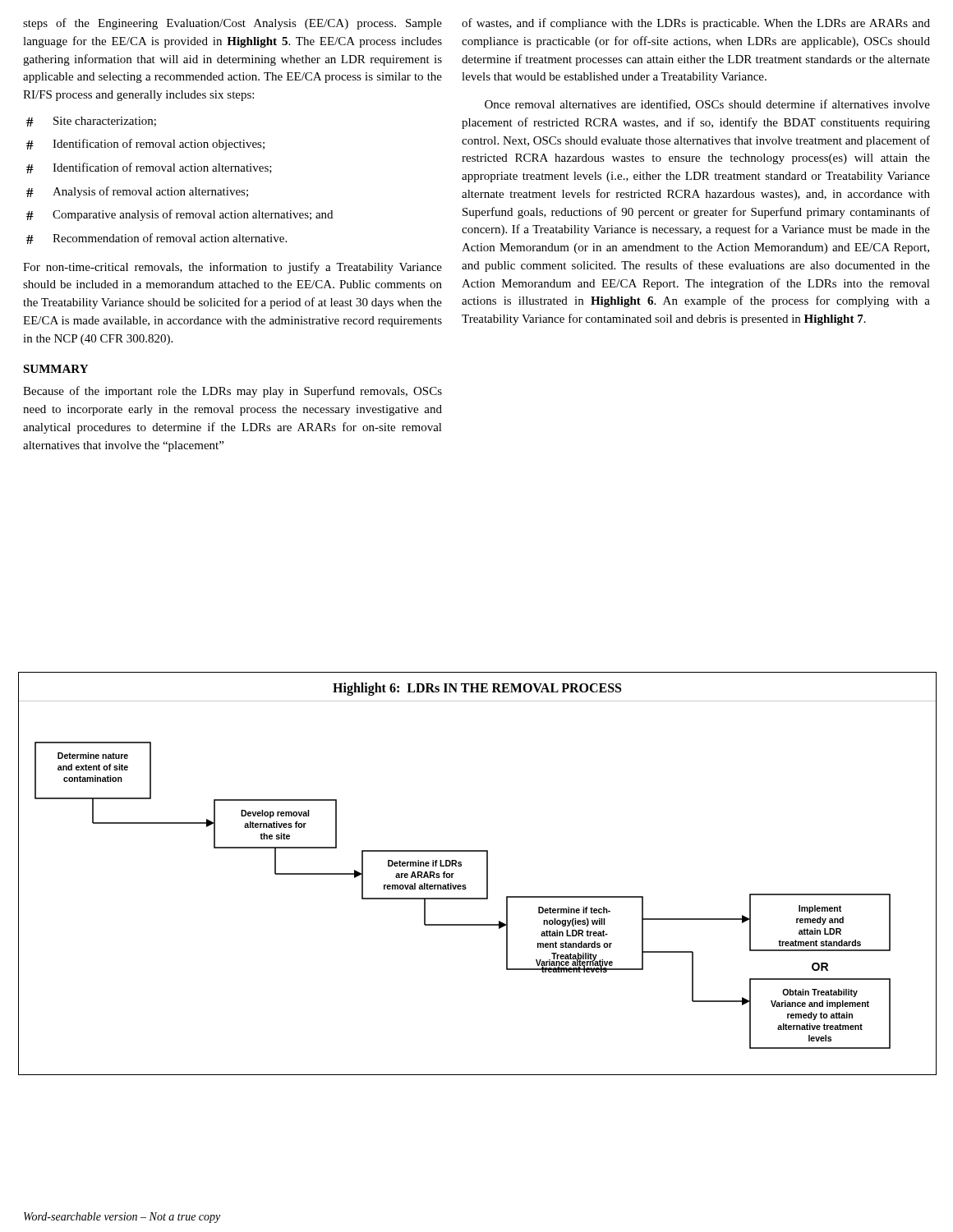The image size is (953, 1232).
Task: Point to the element starting "# Analysis of"
Action: 232,193
